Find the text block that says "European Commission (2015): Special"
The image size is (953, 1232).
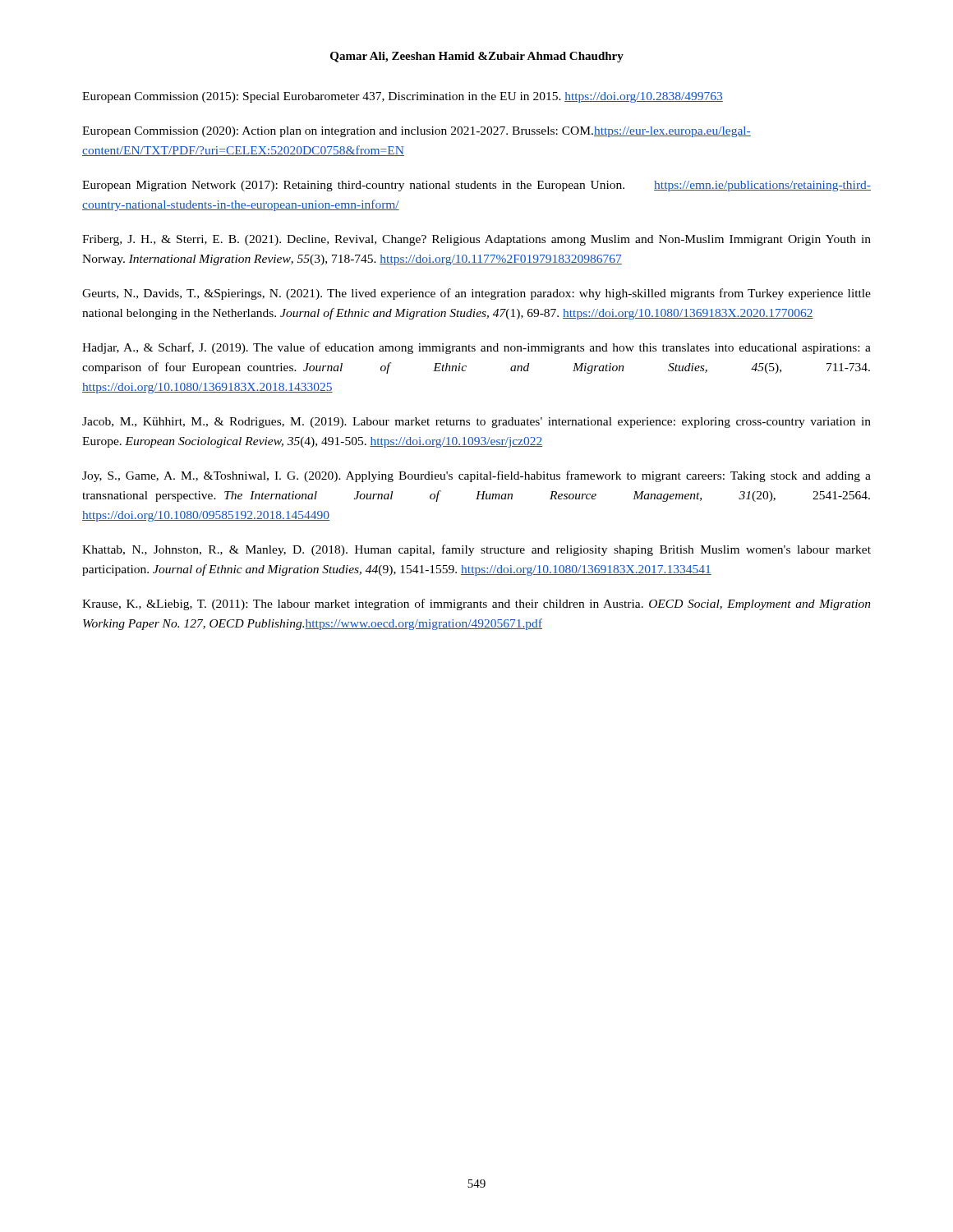pyautogui.click(x=402, y=96)
